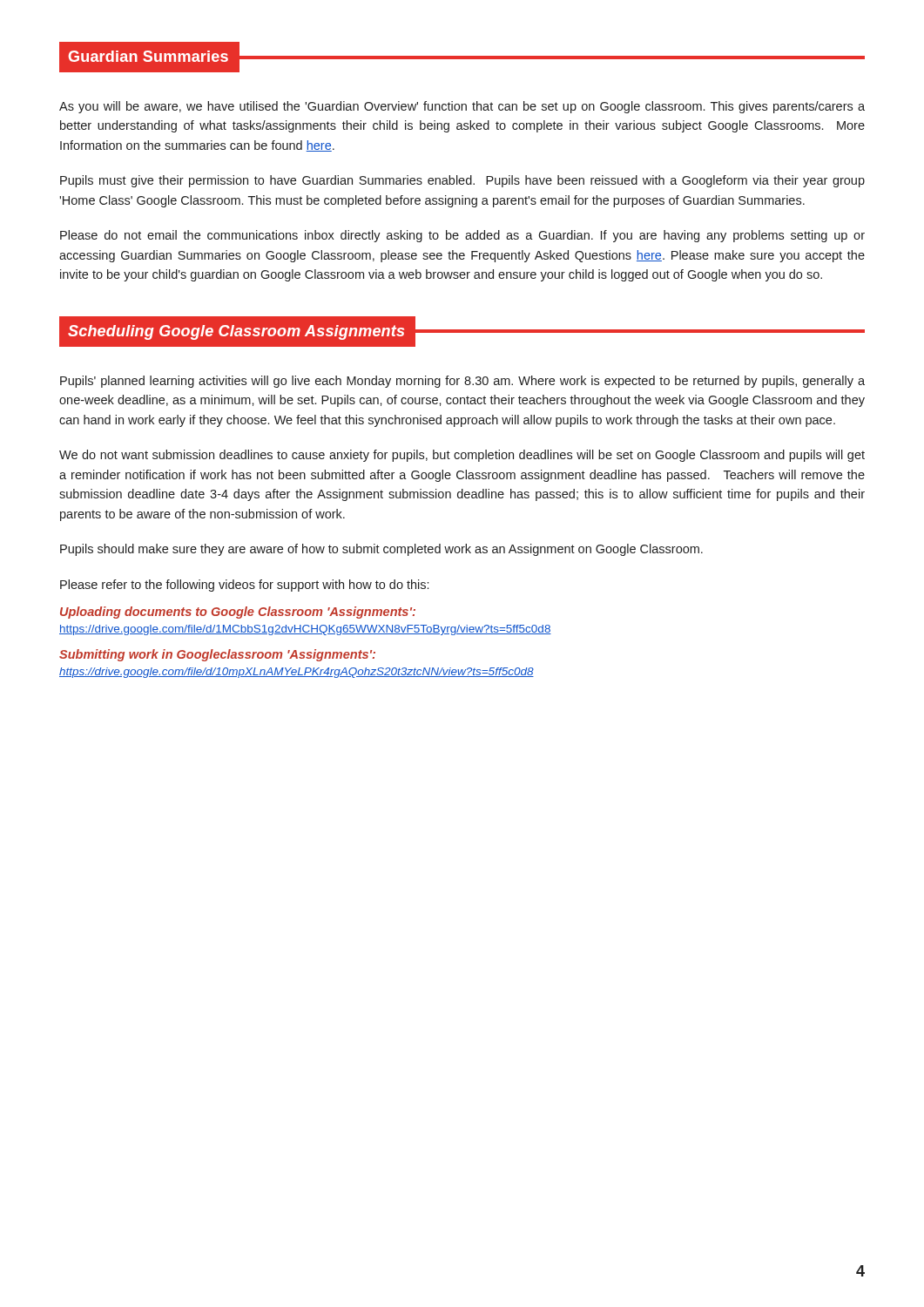Viewport: 924px width, 1307px height.
Task: Select the element starting "Please do not"
Action: (x=462, y=255)
